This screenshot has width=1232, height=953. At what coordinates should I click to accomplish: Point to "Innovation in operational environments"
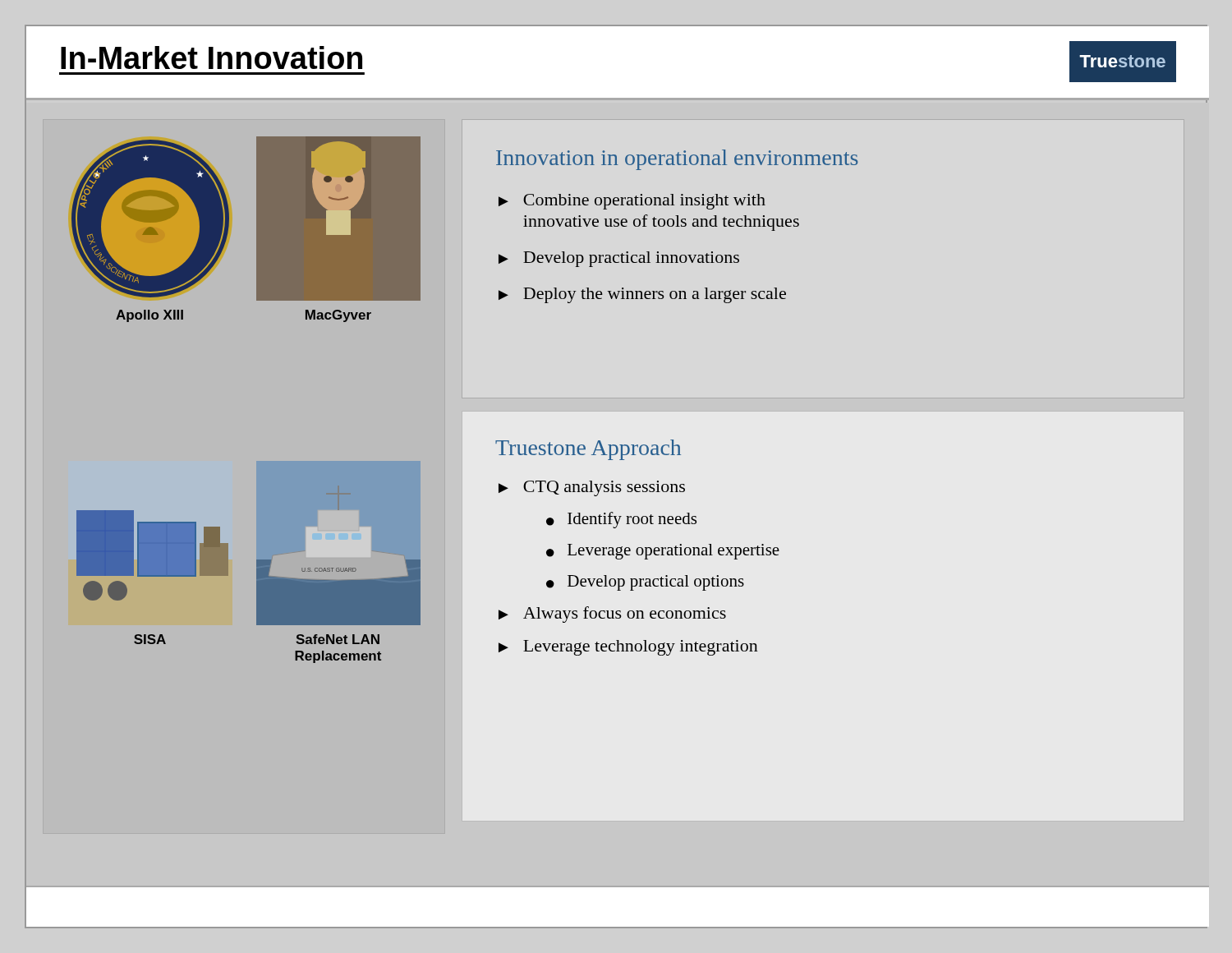pos(677,157)
